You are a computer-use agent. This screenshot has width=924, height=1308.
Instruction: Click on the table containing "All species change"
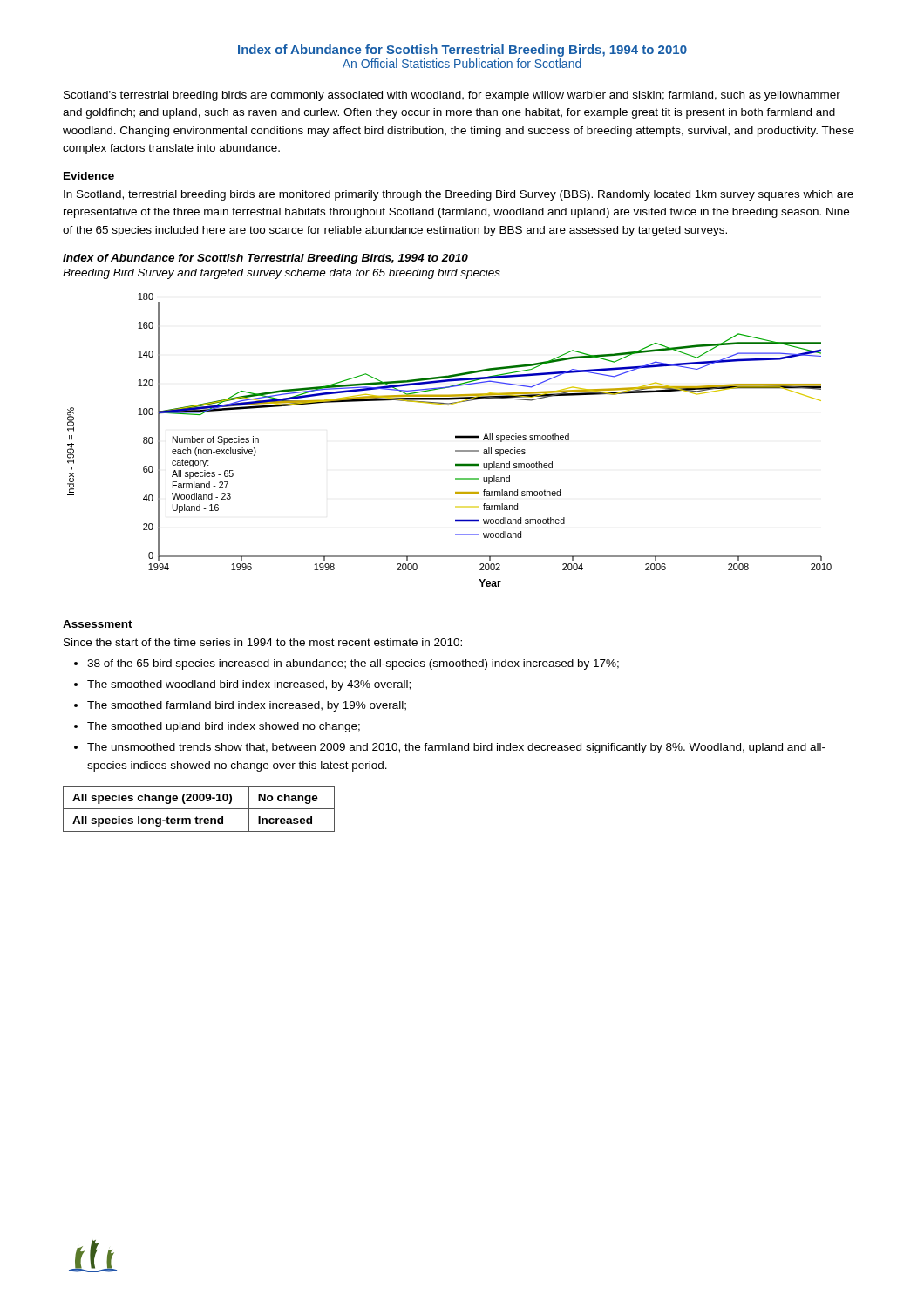click(462, 808)
